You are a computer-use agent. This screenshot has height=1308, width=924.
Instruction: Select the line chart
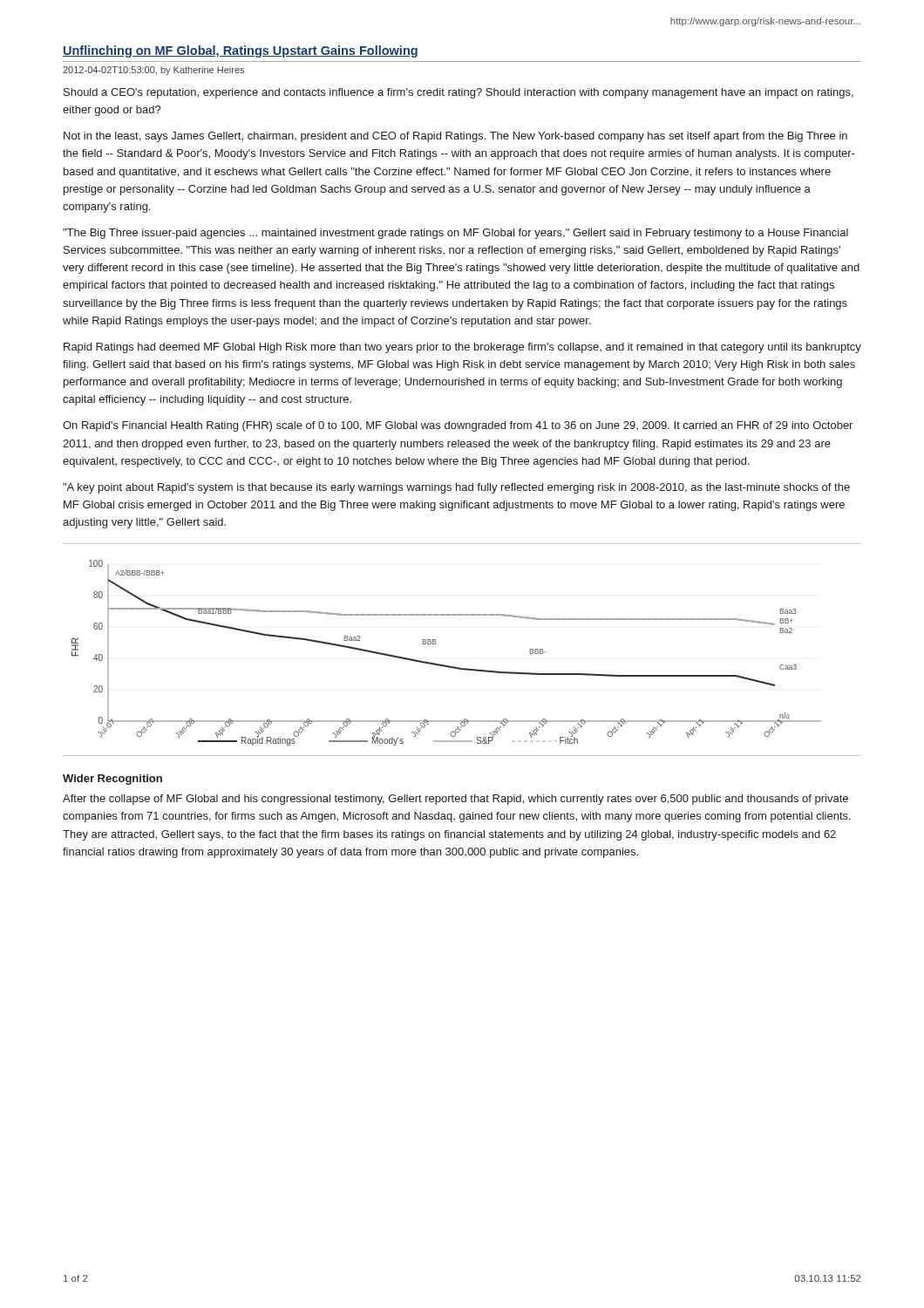coord(462,650)
